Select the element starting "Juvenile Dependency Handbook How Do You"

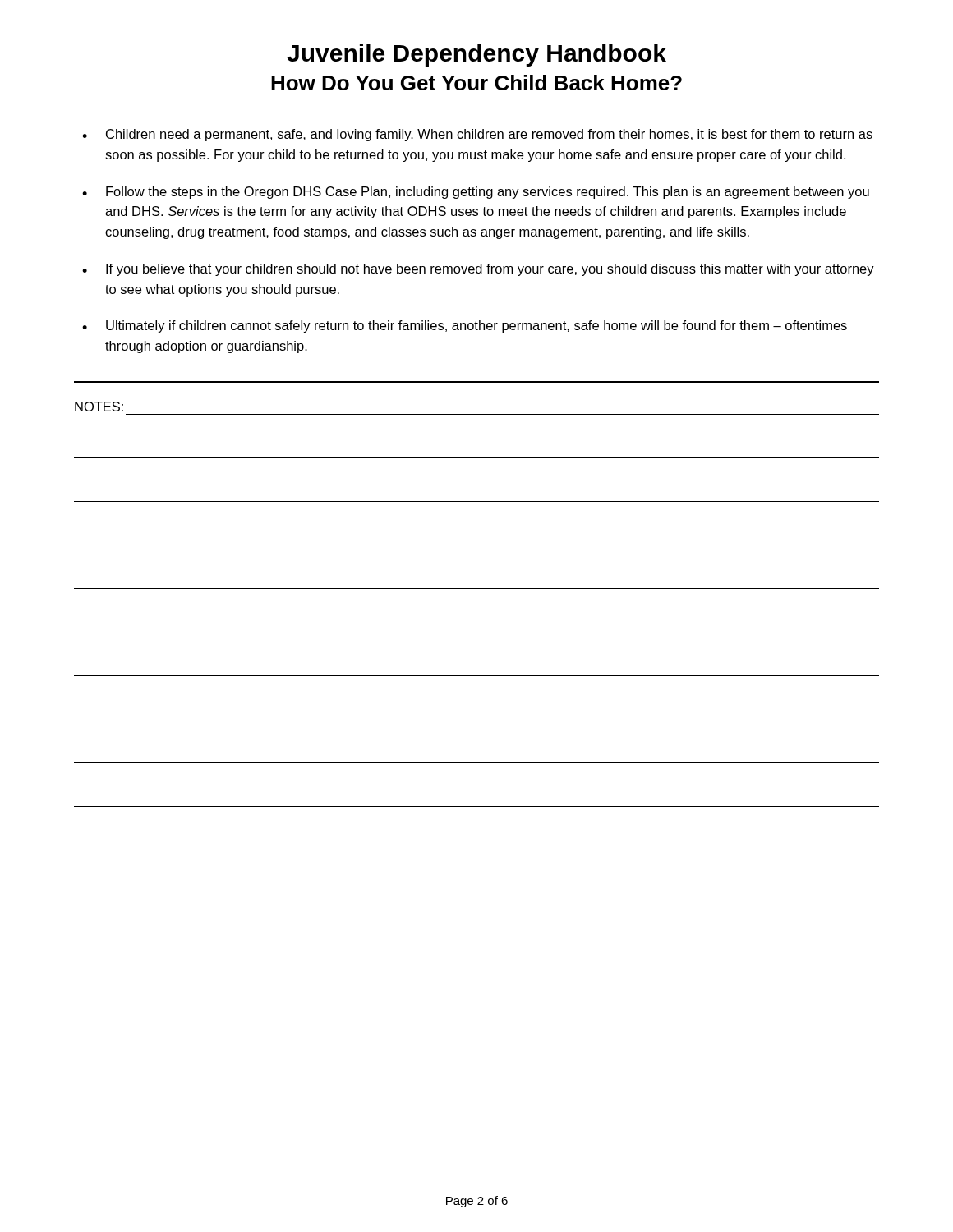click(x=476, y=68)
